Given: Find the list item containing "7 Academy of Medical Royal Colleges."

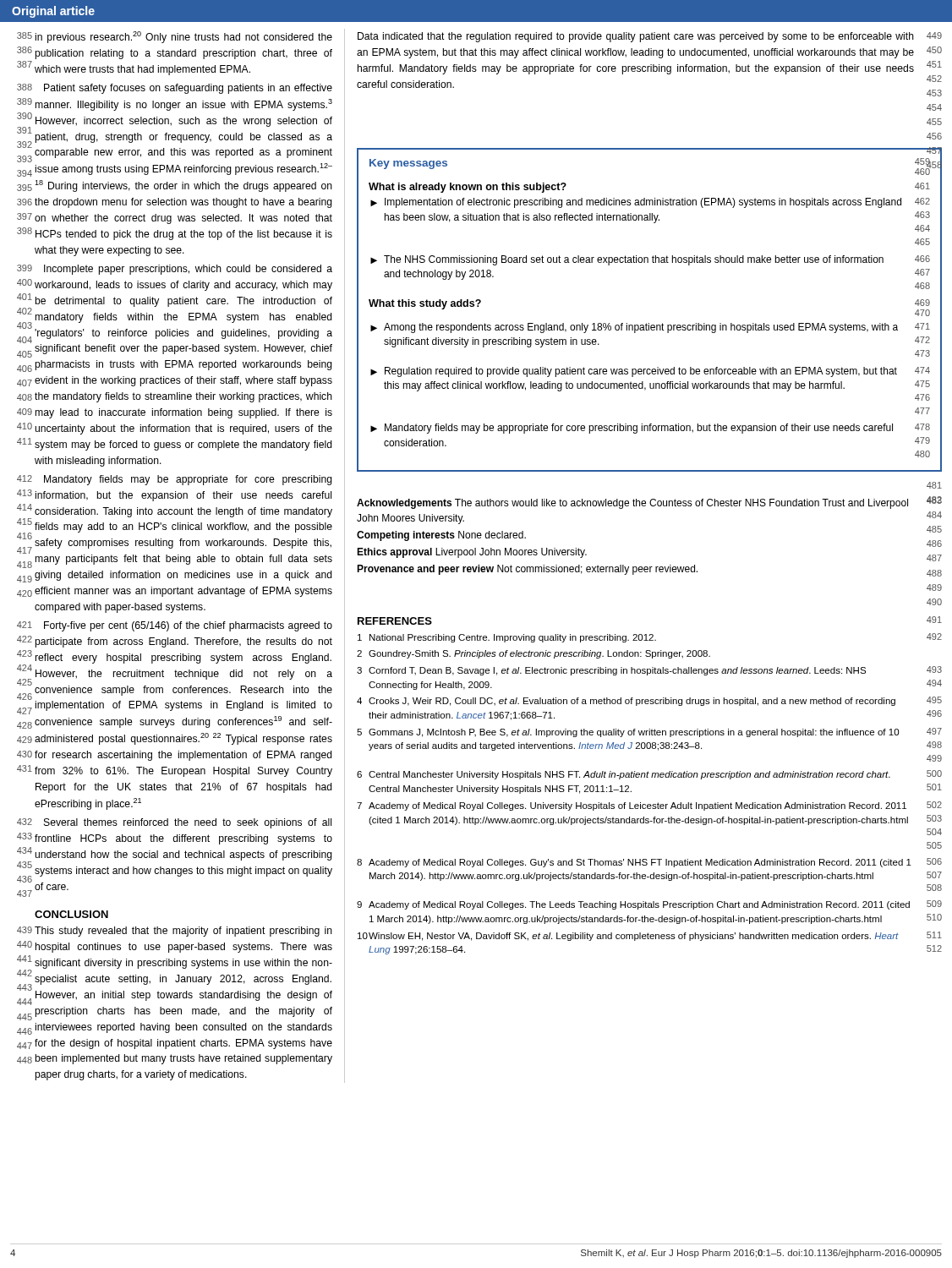Looking at the screenshot, I should [x=649, y=826].
